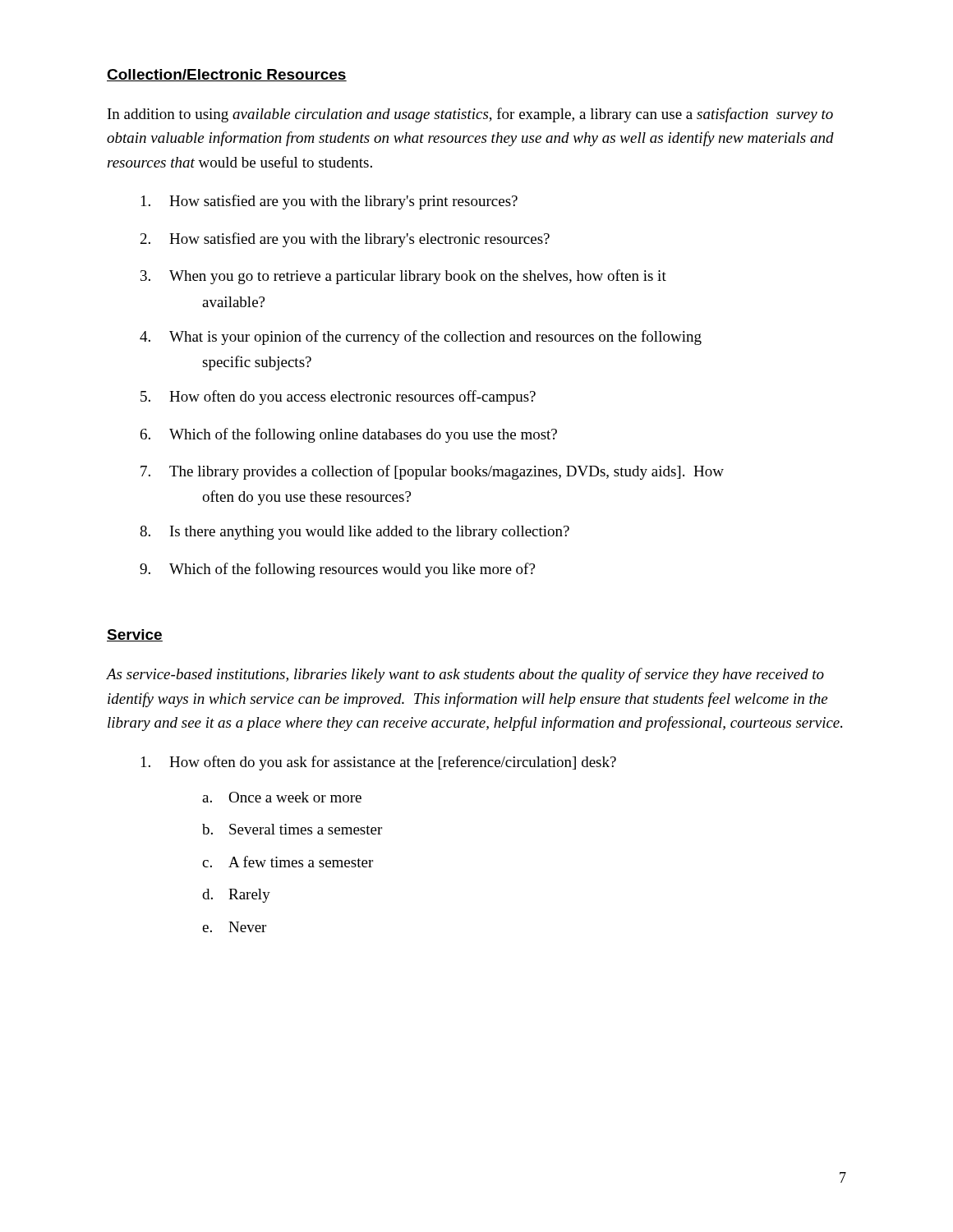
Task: Click the passage that begins "How often do you ask for assistance"
Action: click(493, 762)
